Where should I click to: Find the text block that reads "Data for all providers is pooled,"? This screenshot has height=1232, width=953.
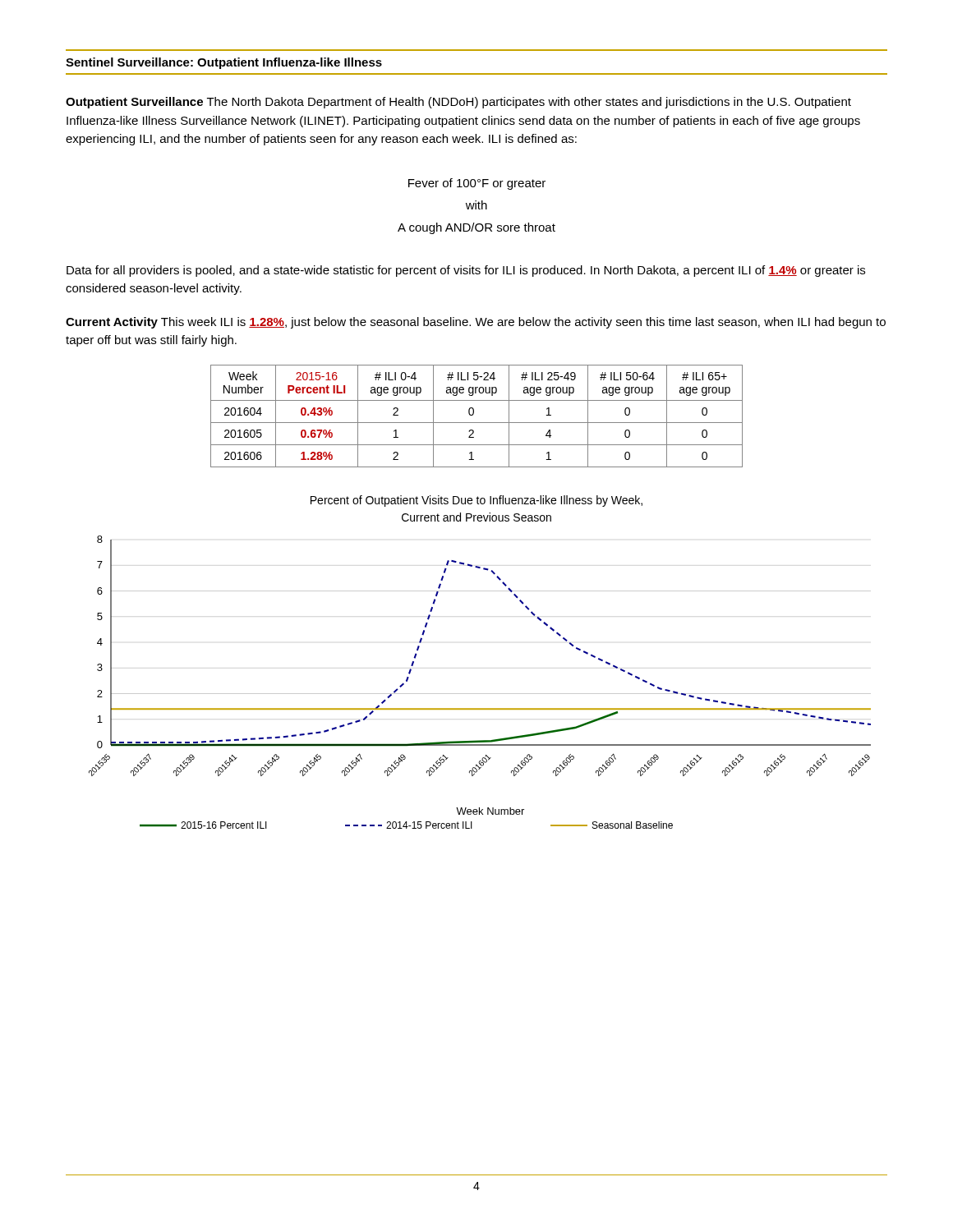click(466, 279)
